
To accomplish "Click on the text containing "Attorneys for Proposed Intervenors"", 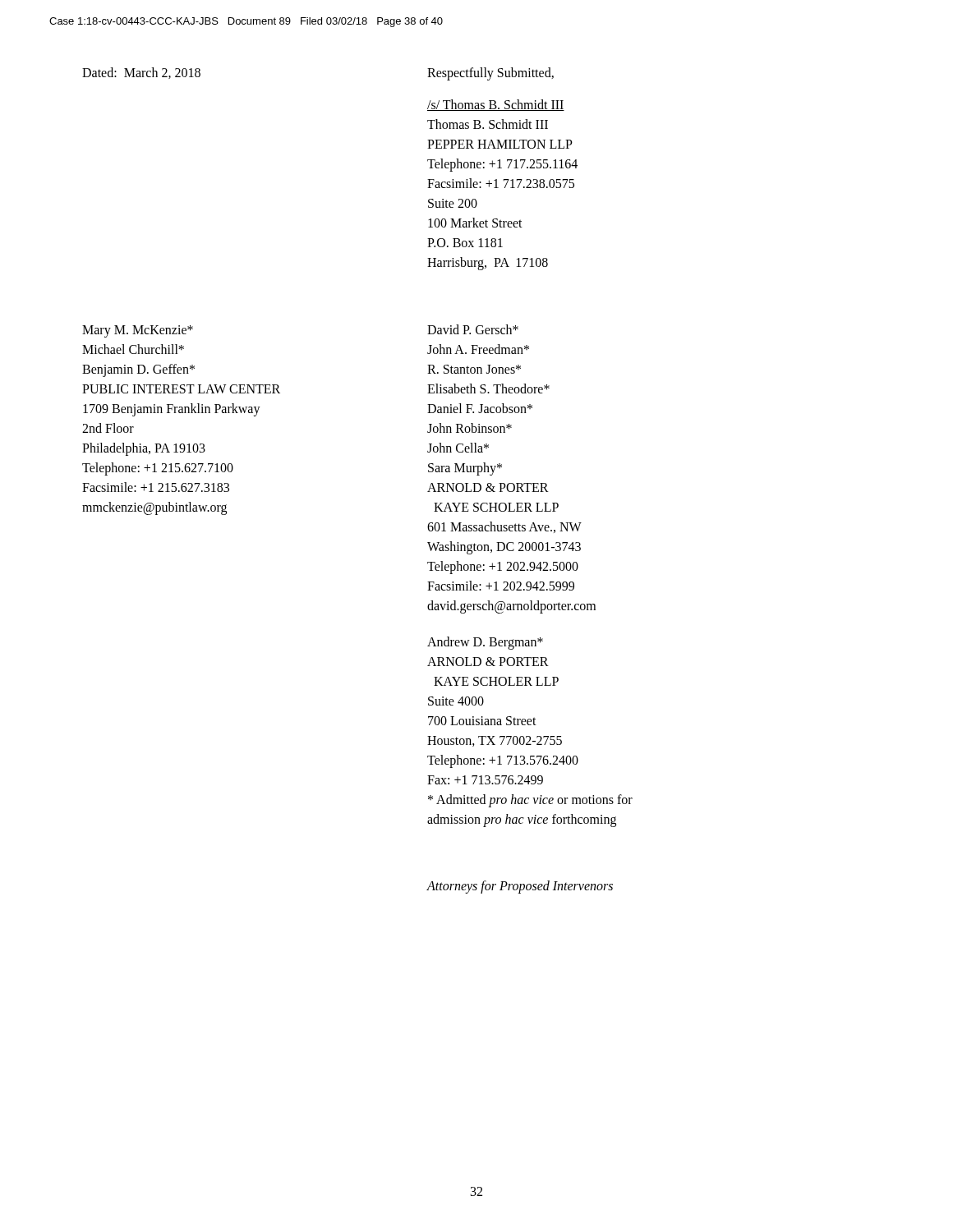I will (520, 886).
